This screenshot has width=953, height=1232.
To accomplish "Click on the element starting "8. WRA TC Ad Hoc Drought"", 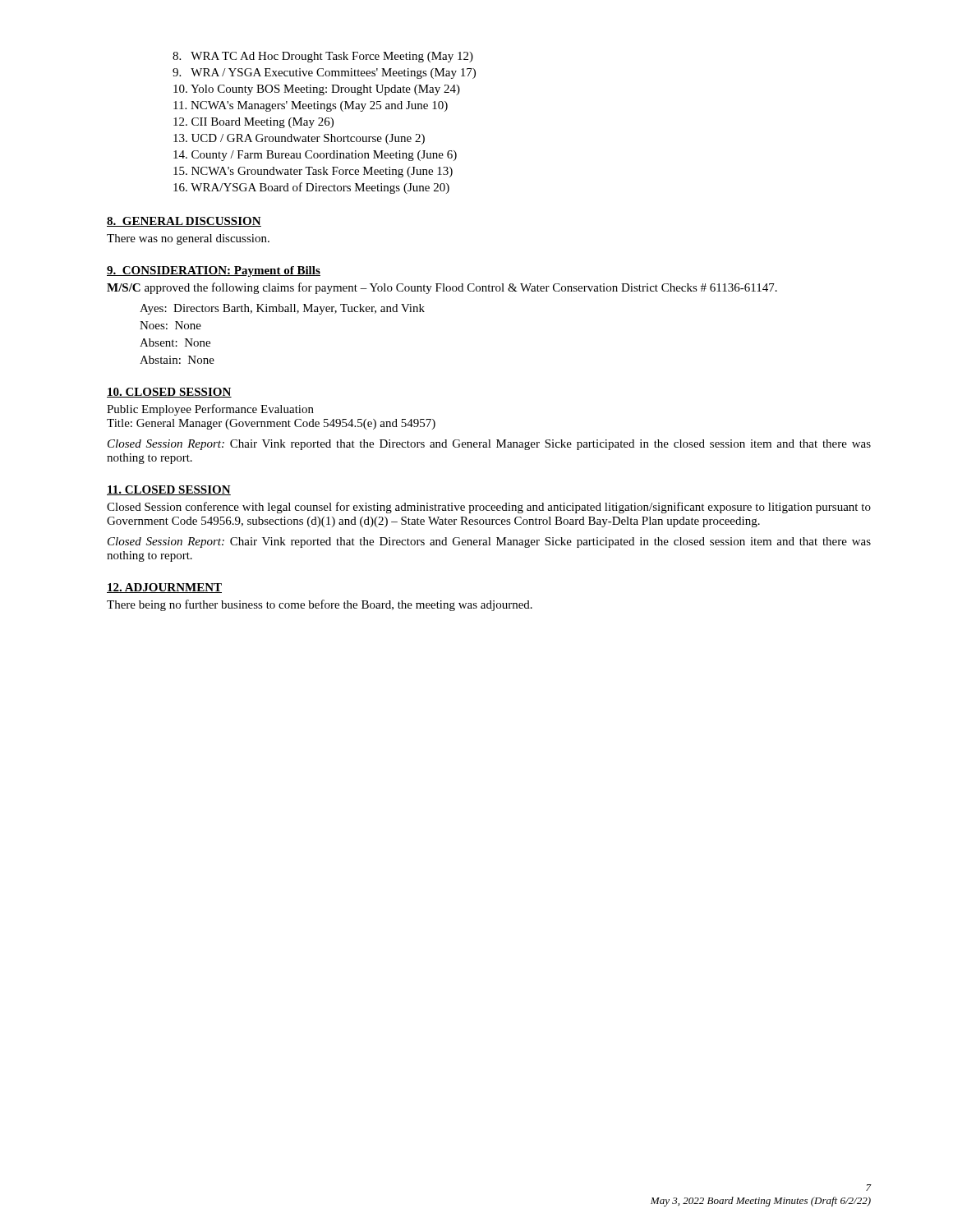I will 323,56.
